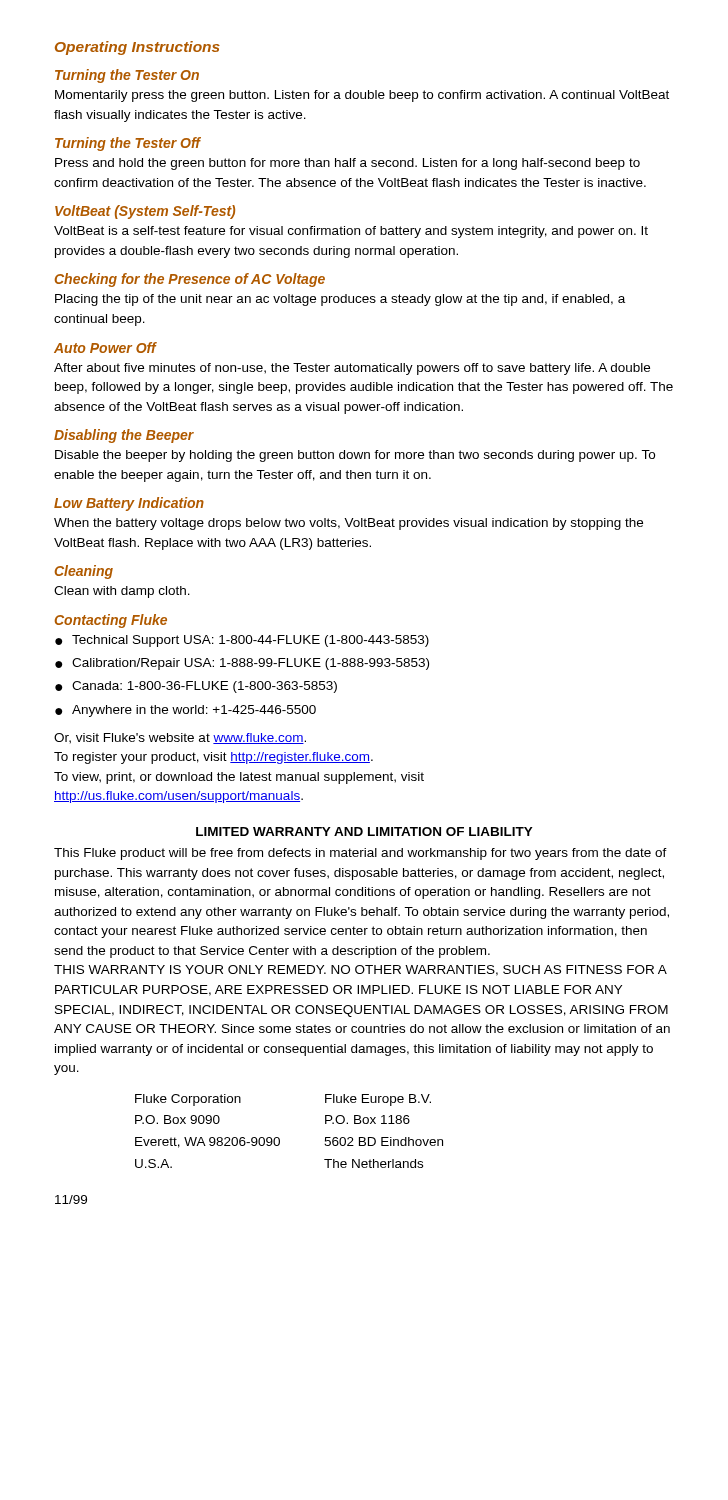This screenshot has width=728, height=1500.
Task: Select the text block starting "Contacting Fluke"
Action: pos(111,620)
